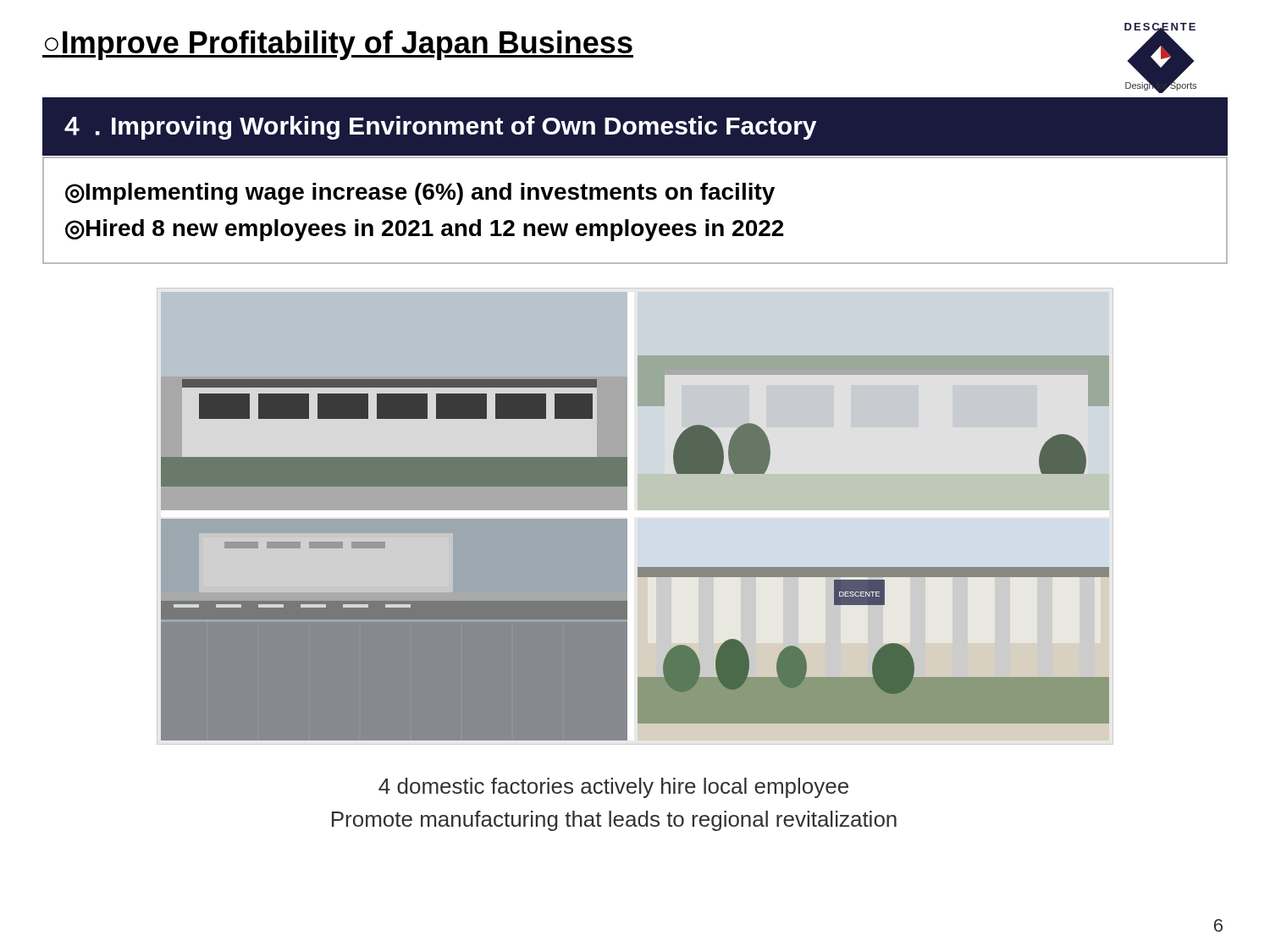Screen dimensions: 952x1270
Task: Click on the photo
Action: click(635, 516)
